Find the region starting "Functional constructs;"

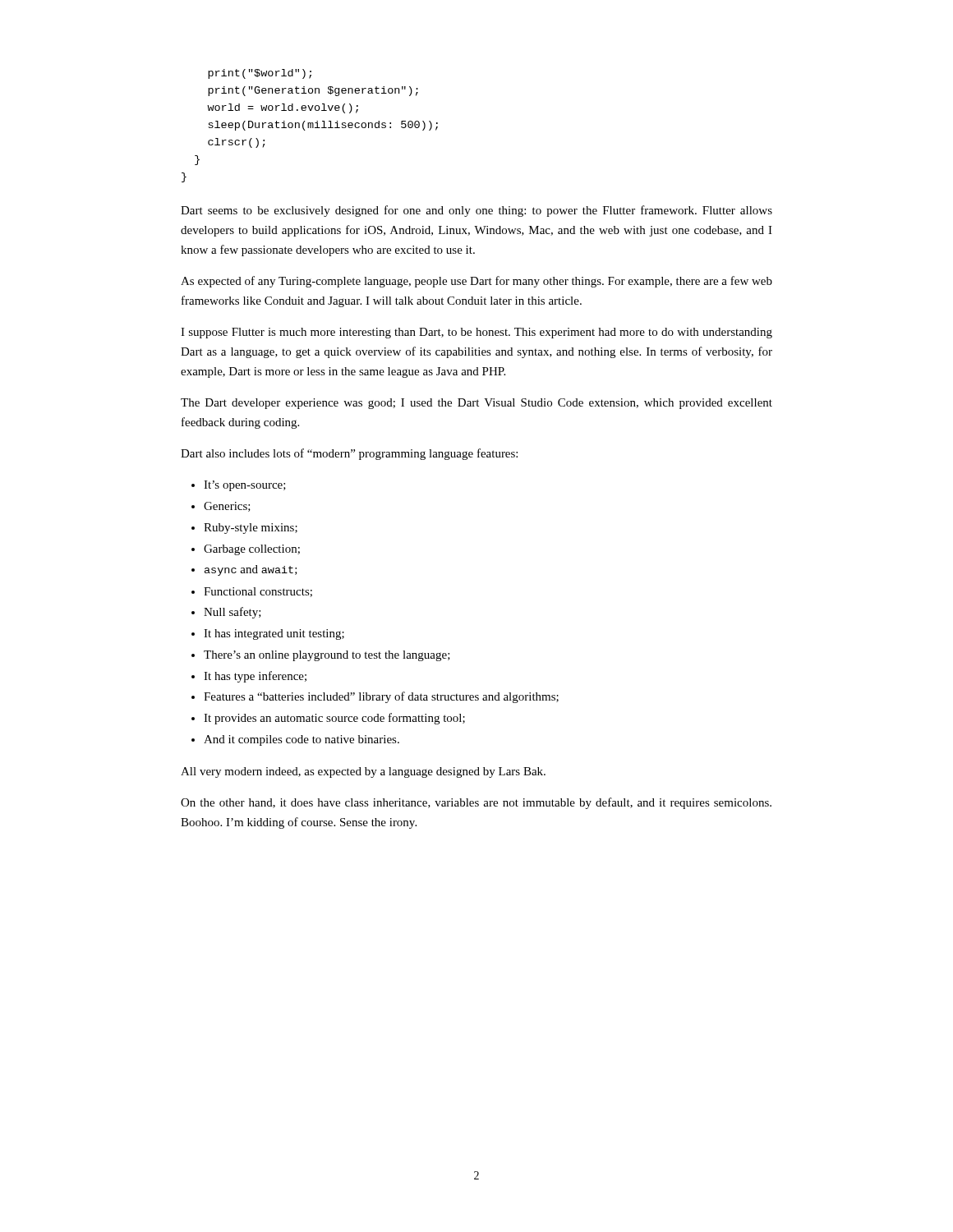[258, 591]
